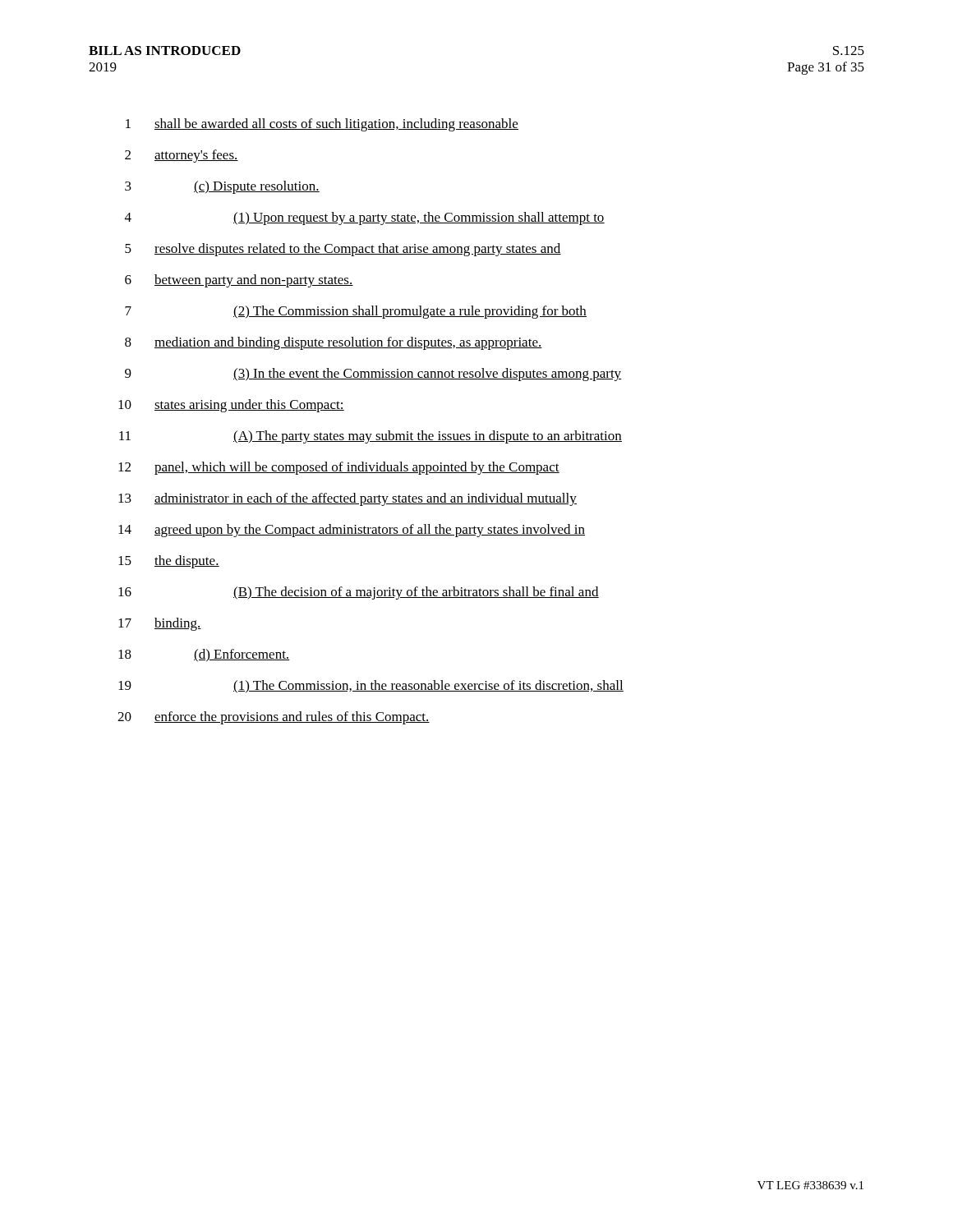Viewport: 953px width, 1232px height.
Task: Select the list item that says "9 (3) In the event the Commission"
Action: coord(476,374)
